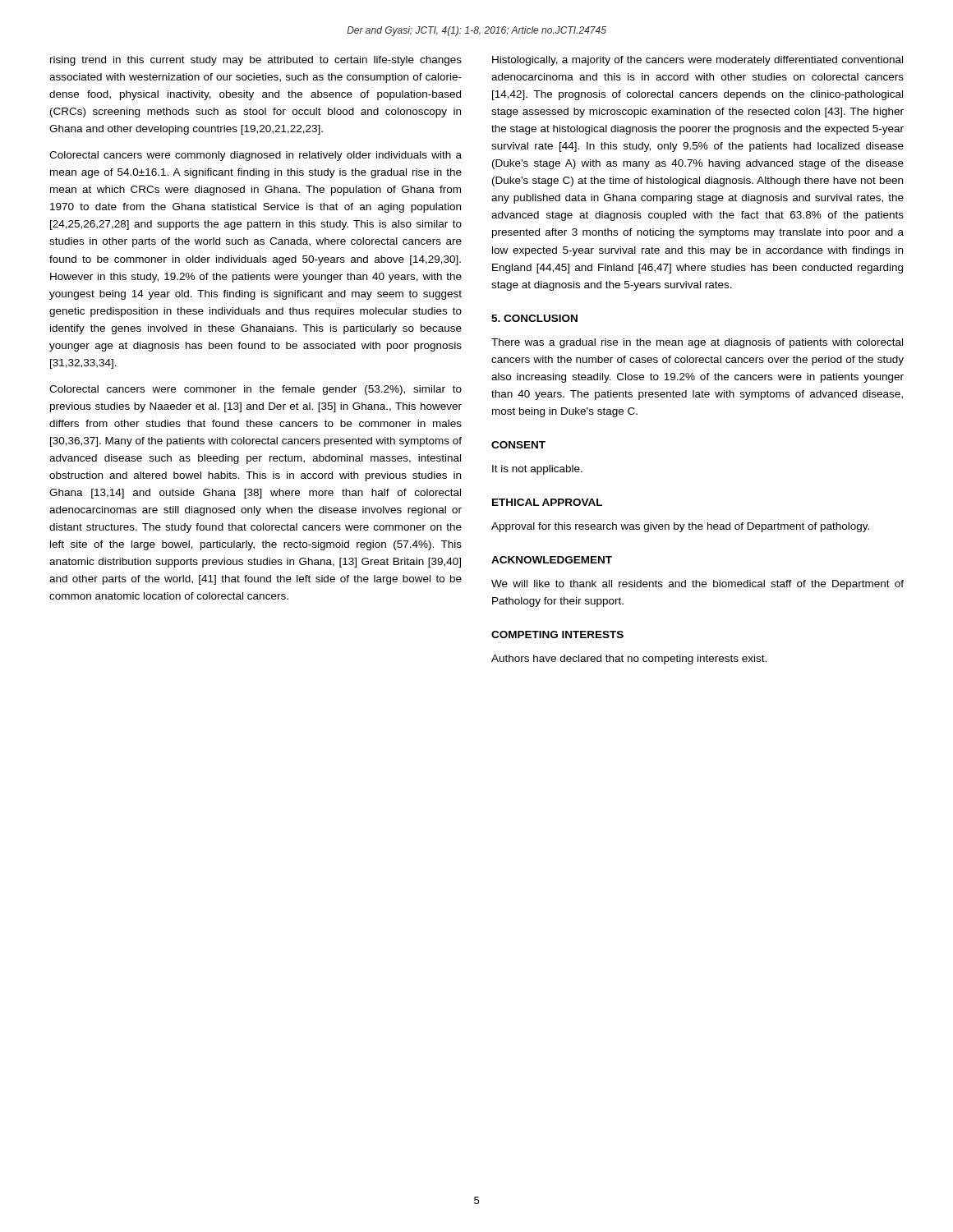Select the text block with the text "There was a gradual rise"
Screen dimensions: 1232x953
click(x=698, y=376)
